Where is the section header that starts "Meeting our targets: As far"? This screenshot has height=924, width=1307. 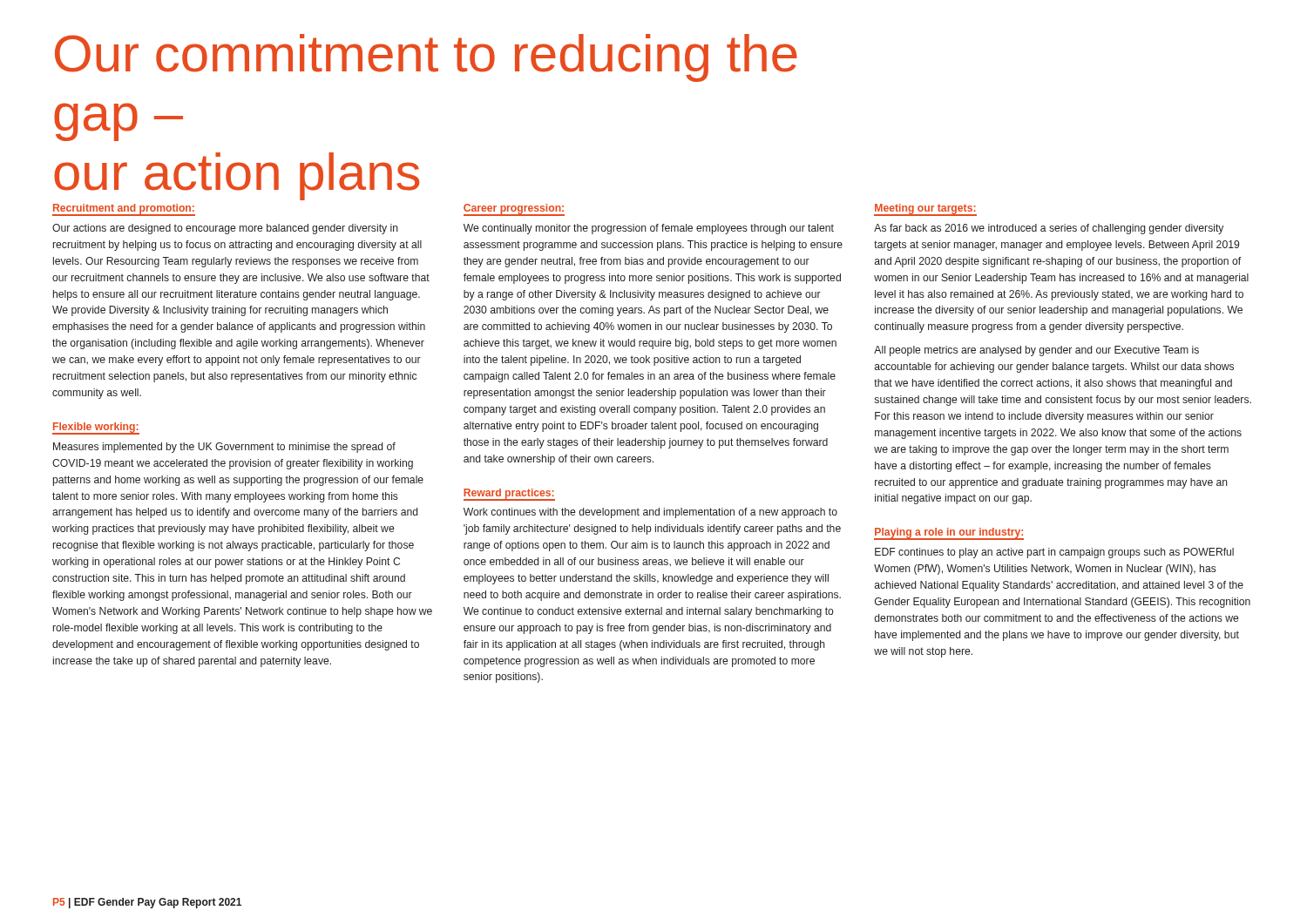tap(1064, 355)
